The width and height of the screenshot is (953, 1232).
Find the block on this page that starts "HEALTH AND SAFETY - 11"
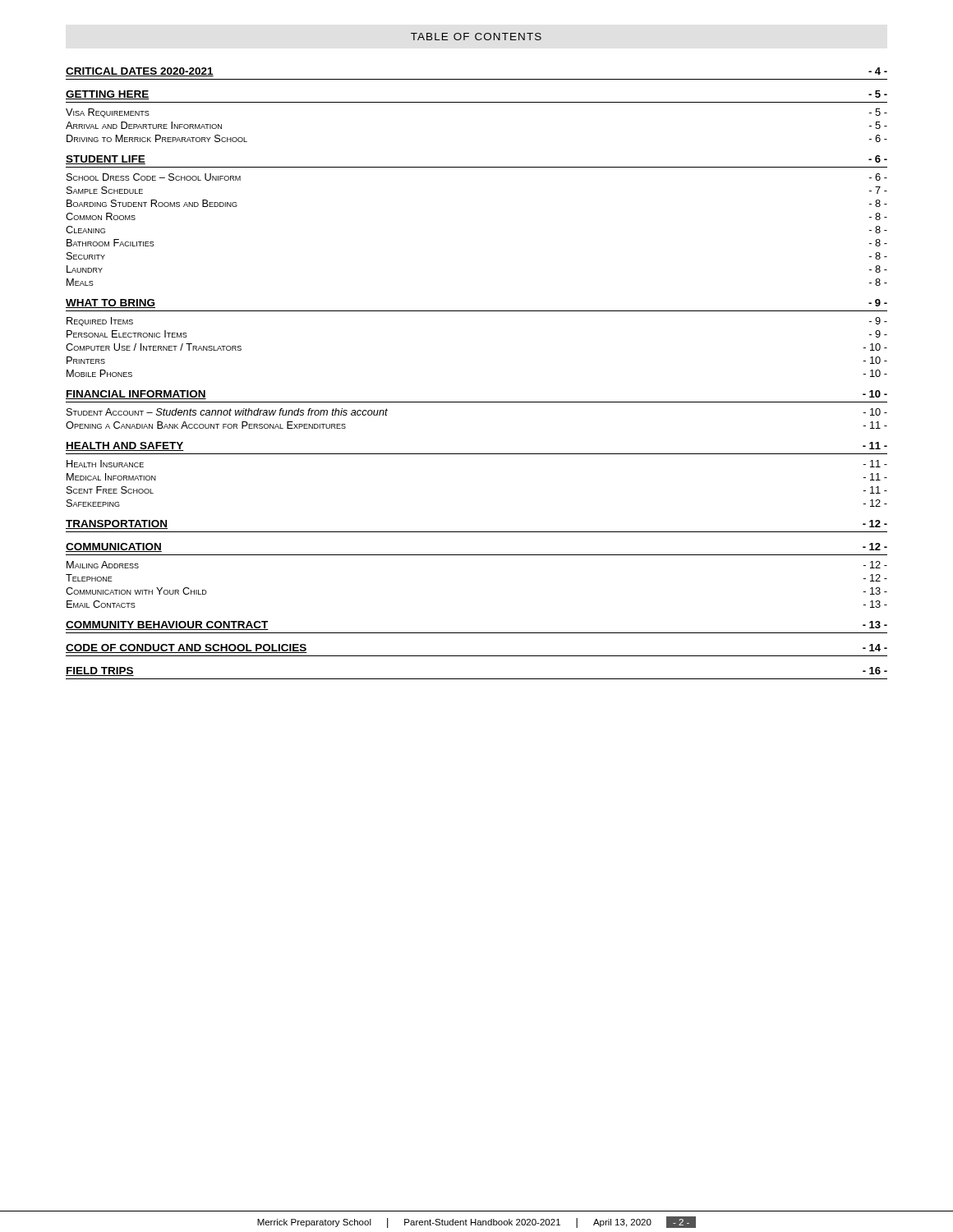coord(476,446)
